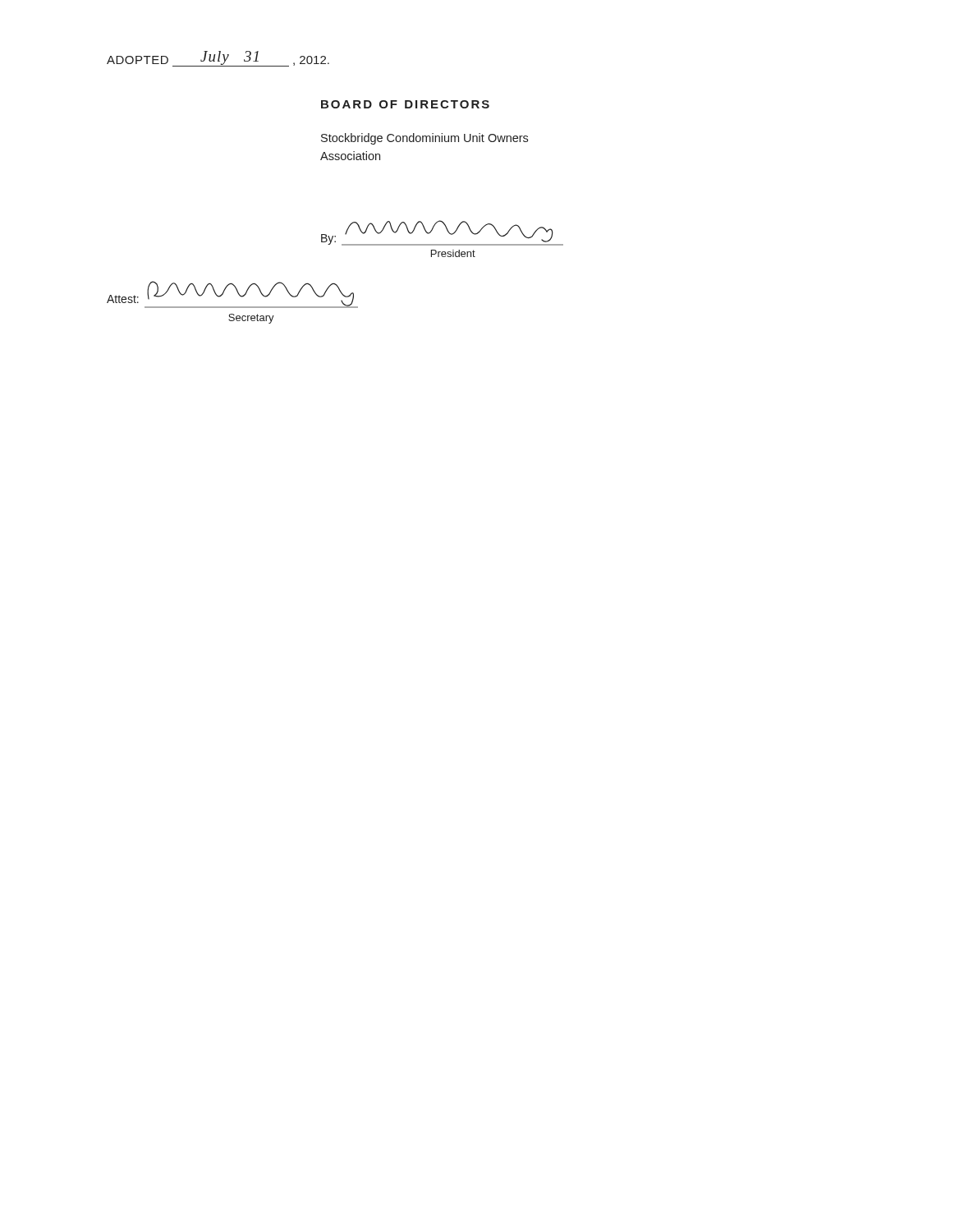Navigate to the text starting "BOARD OF DIRECTORS"

click(x=406, y=104)
